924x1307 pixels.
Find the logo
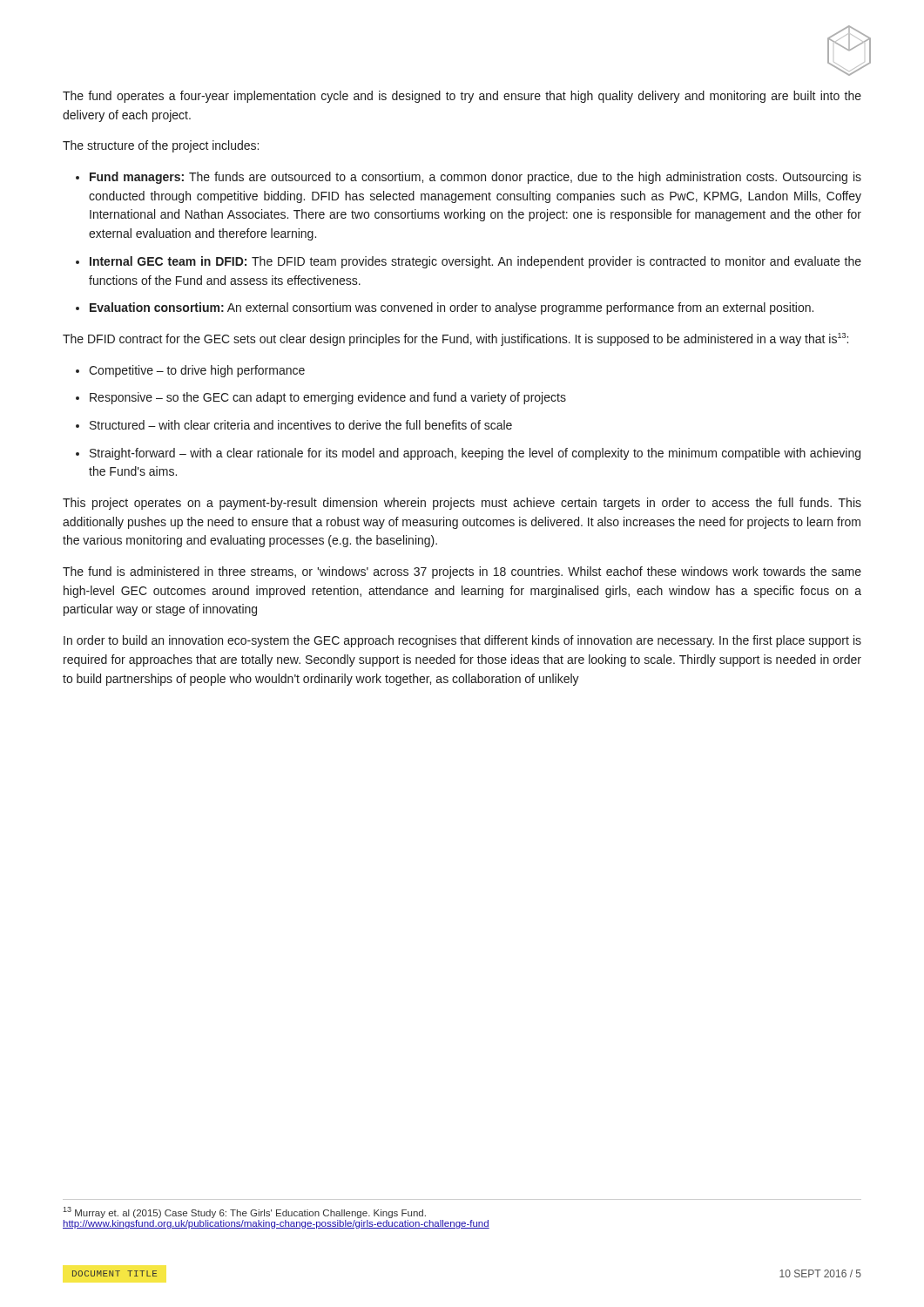click(x=849, y=53)
